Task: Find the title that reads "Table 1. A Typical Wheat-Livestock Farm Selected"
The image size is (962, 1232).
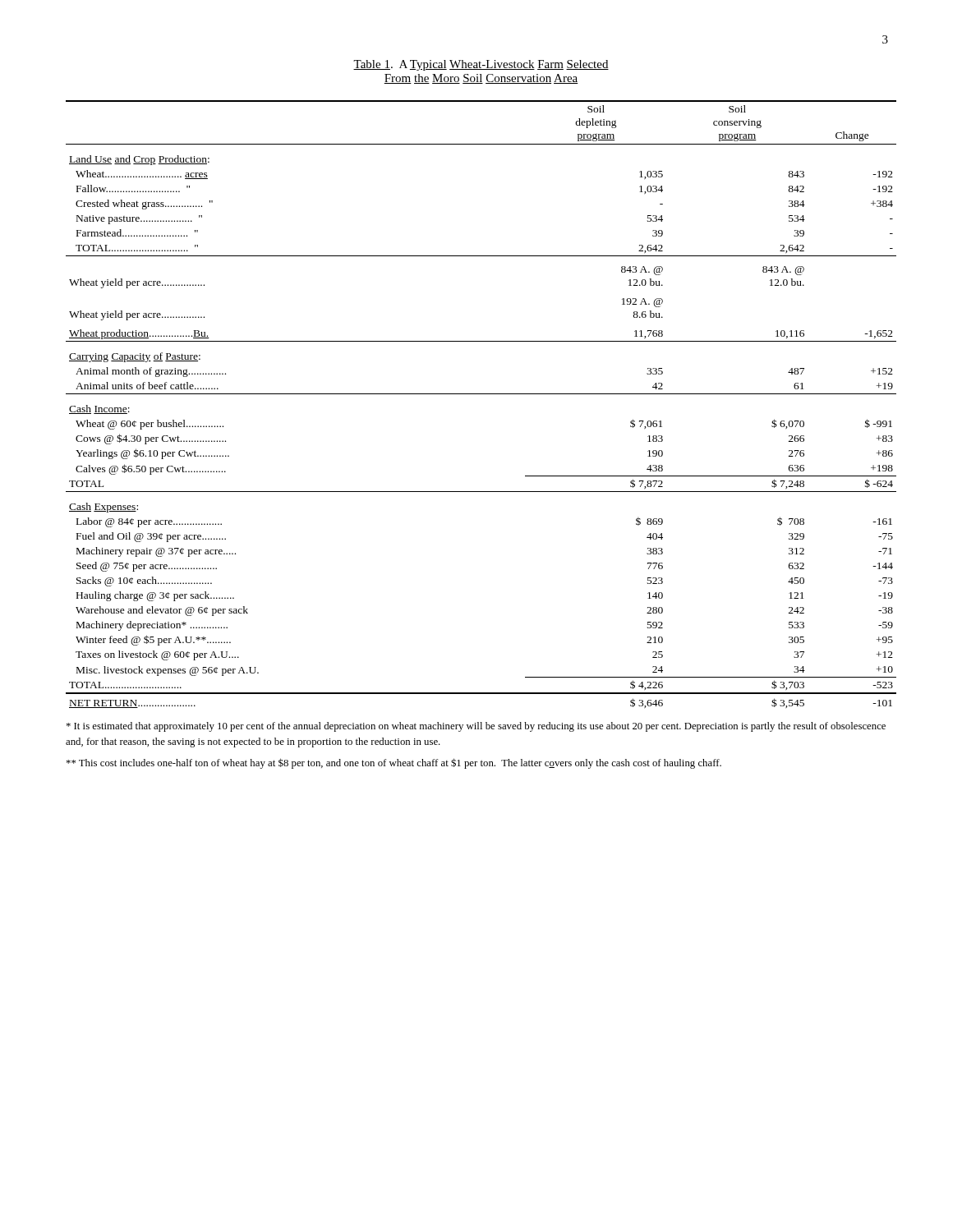Action: (x=481, y=71)
